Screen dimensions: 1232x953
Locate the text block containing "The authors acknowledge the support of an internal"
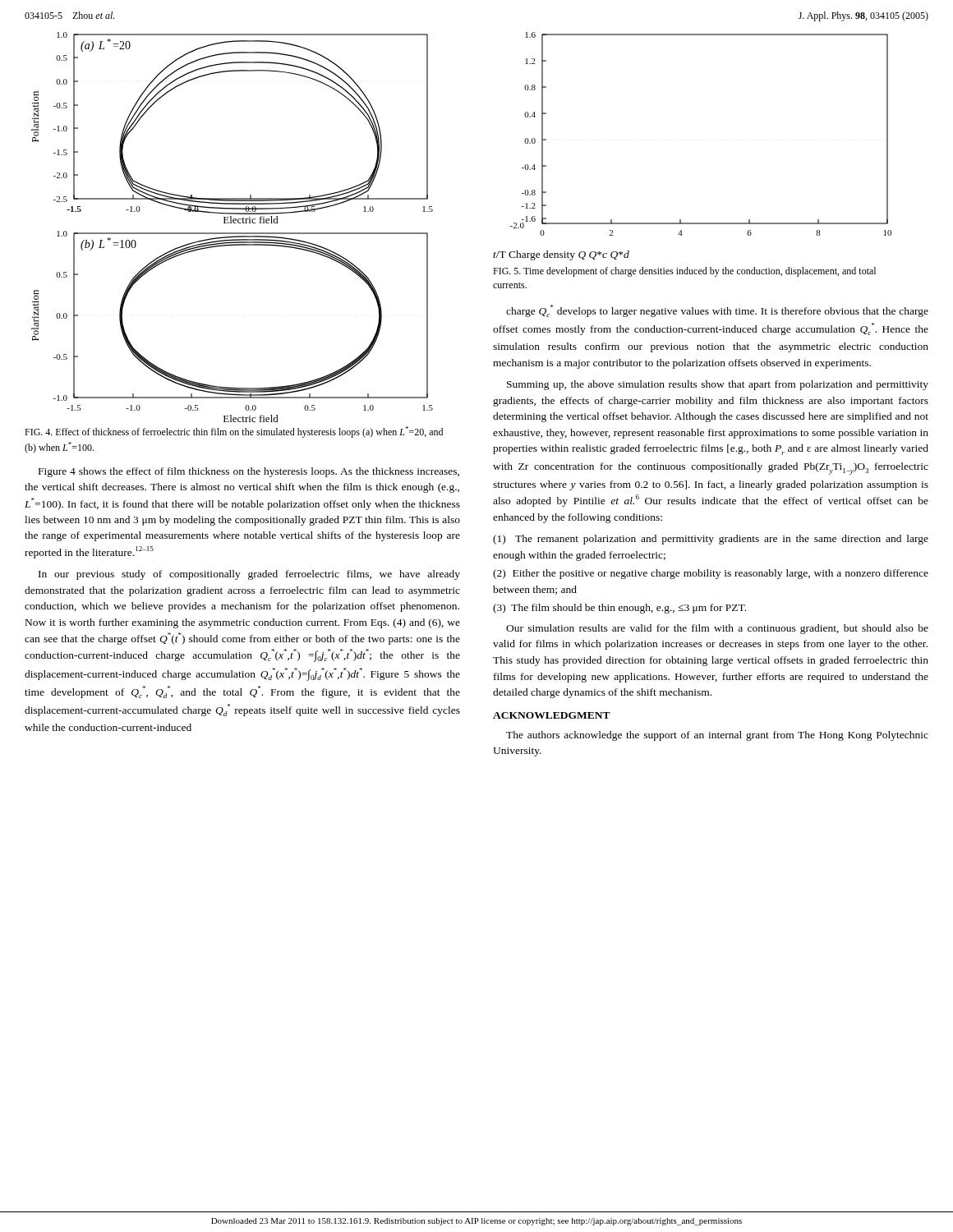coord(711,743)
